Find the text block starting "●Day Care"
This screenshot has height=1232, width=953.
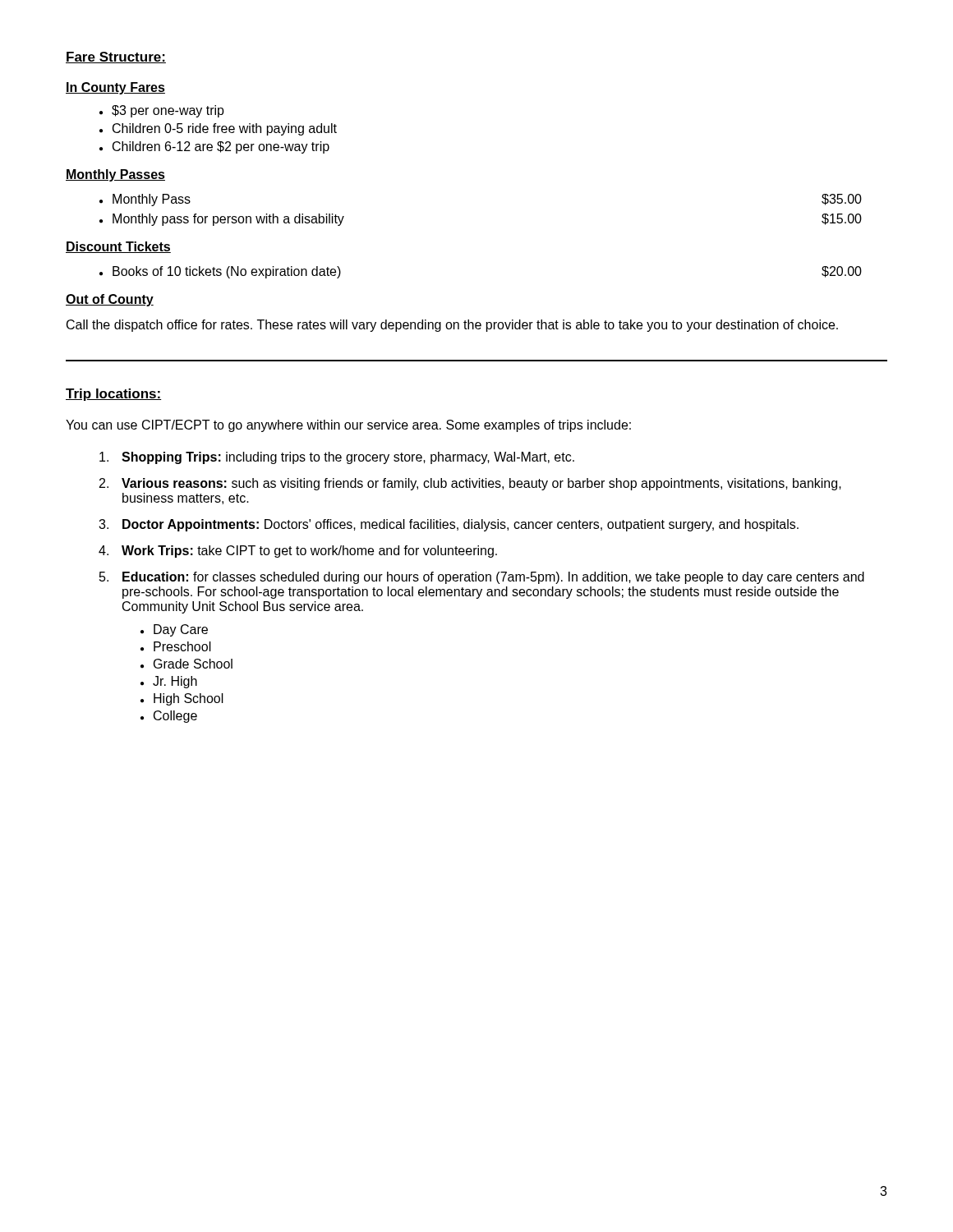pyautogui.click(x=174, y=630)
